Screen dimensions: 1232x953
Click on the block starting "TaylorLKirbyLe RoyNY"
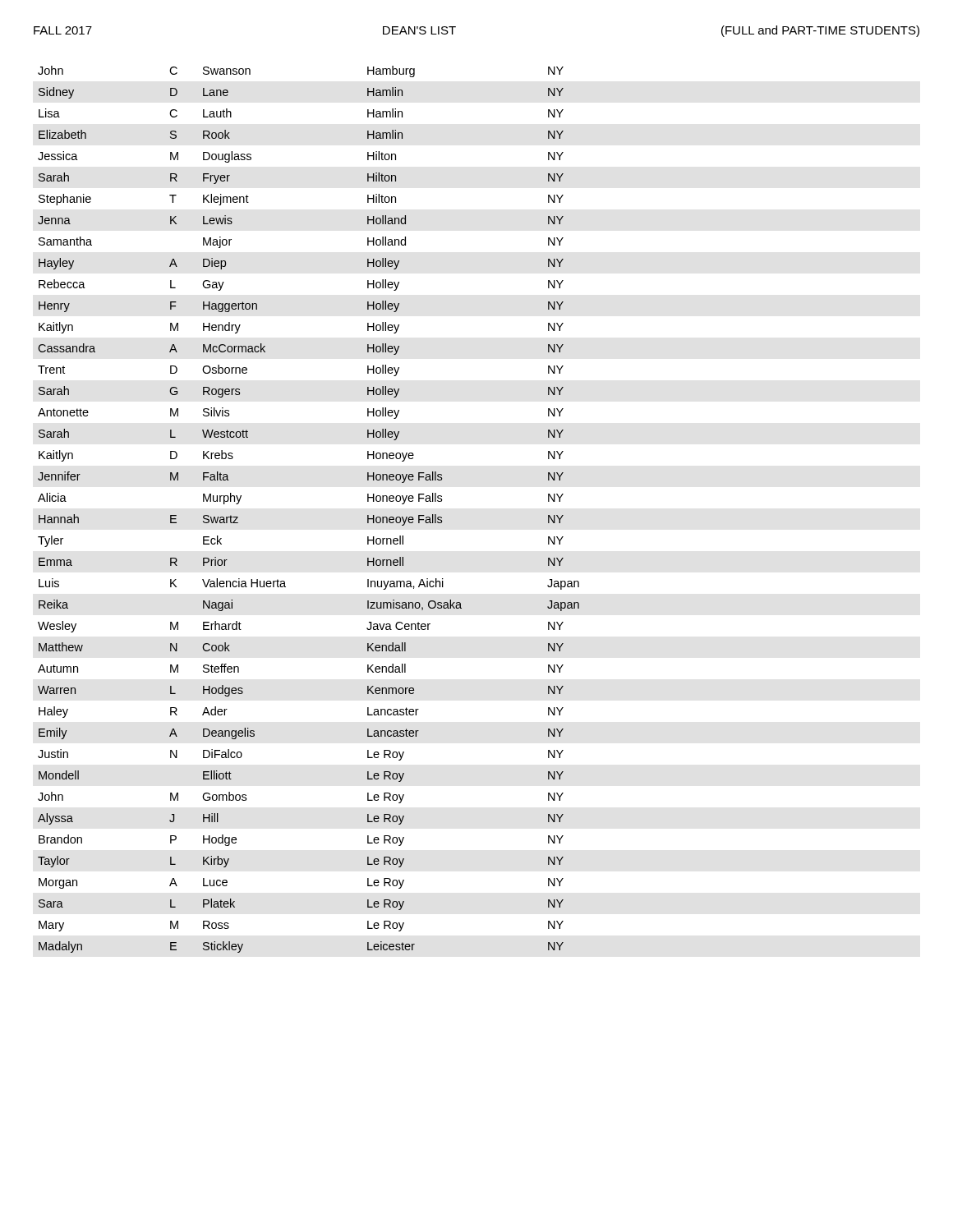pos(48,861)
